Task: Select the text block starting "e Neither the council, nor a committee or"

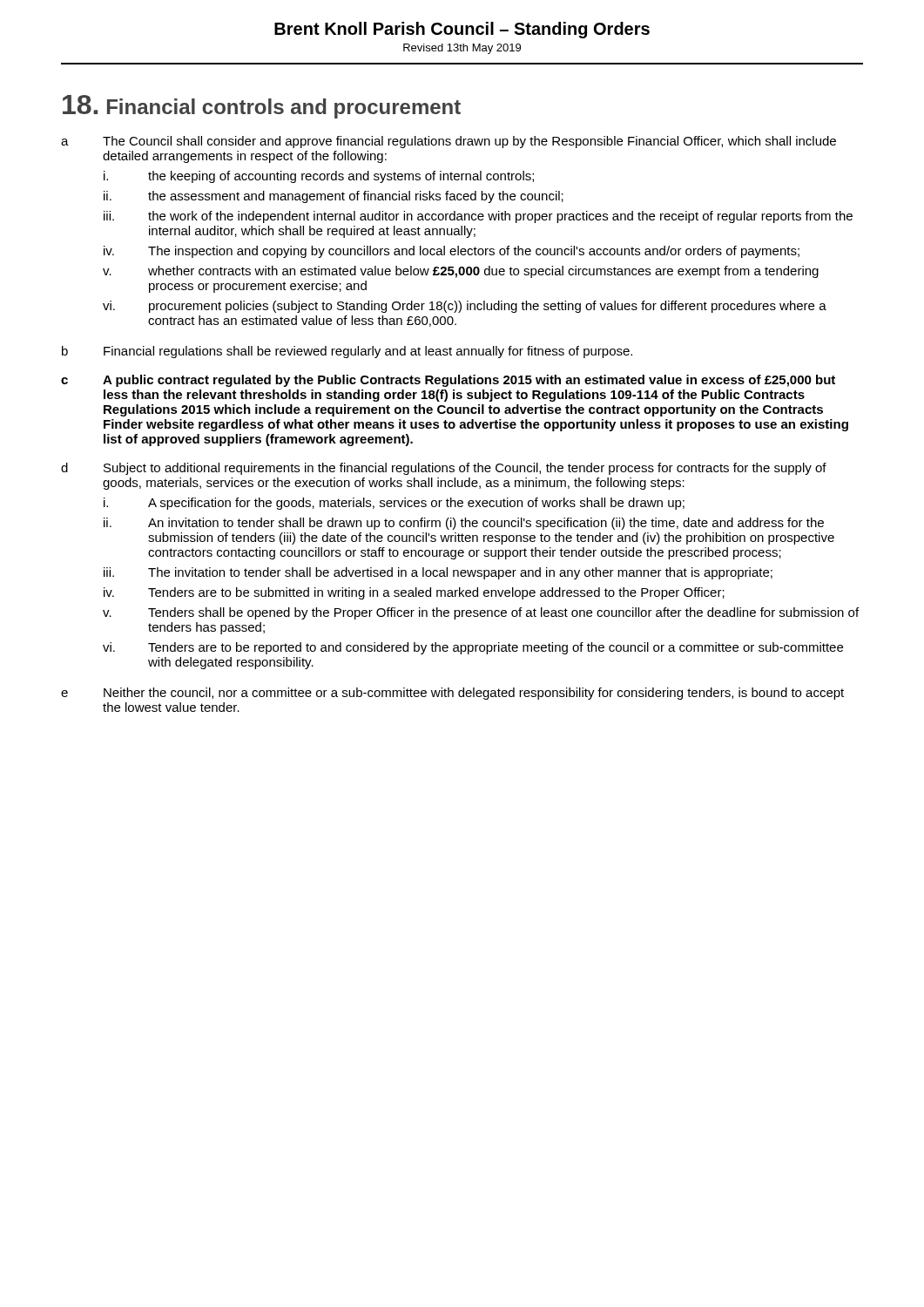Action: pyautogui.click(x=462, y=700)
